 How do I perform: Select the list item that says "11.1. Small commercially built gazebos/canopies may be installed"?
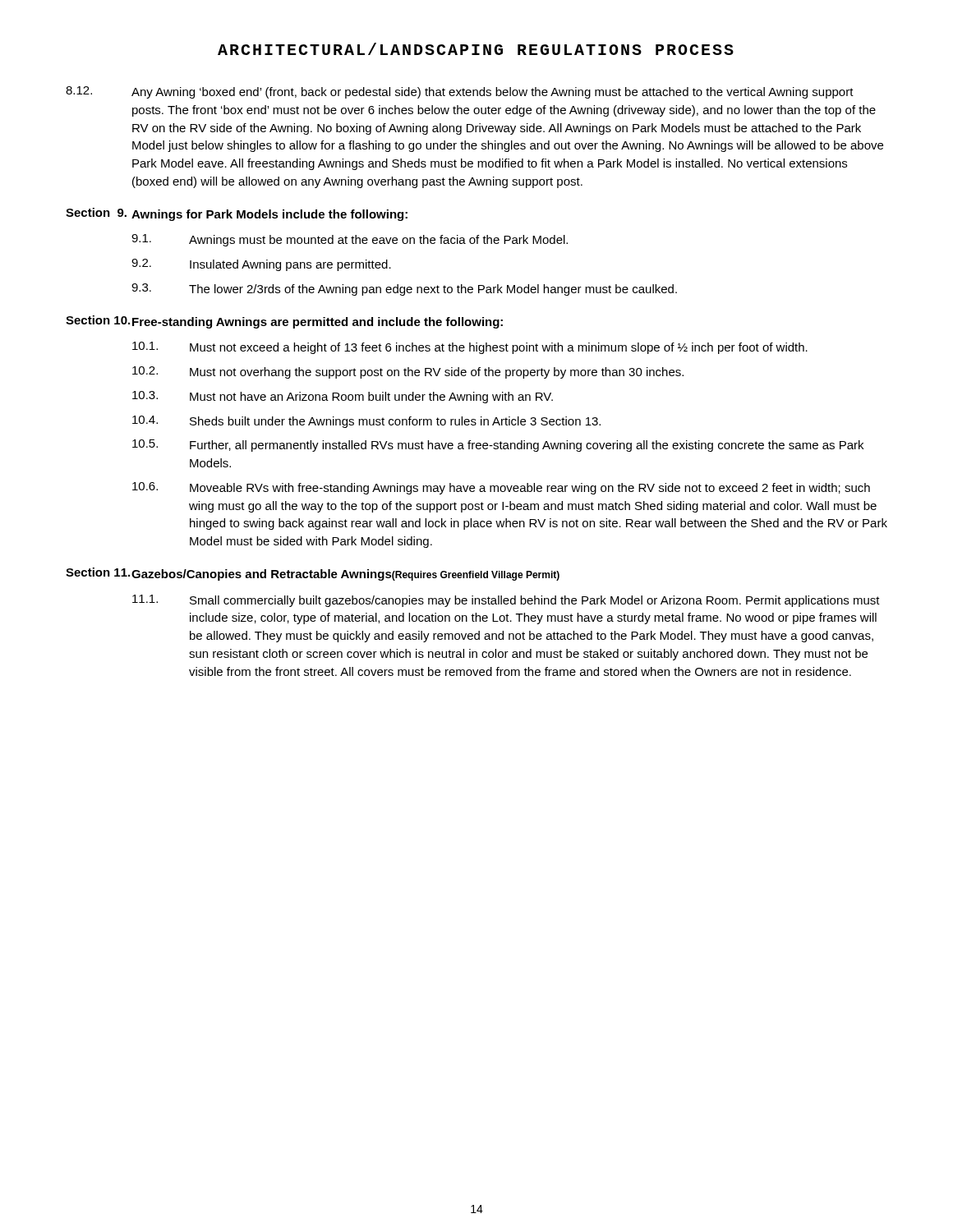click(x=509, y=636)
